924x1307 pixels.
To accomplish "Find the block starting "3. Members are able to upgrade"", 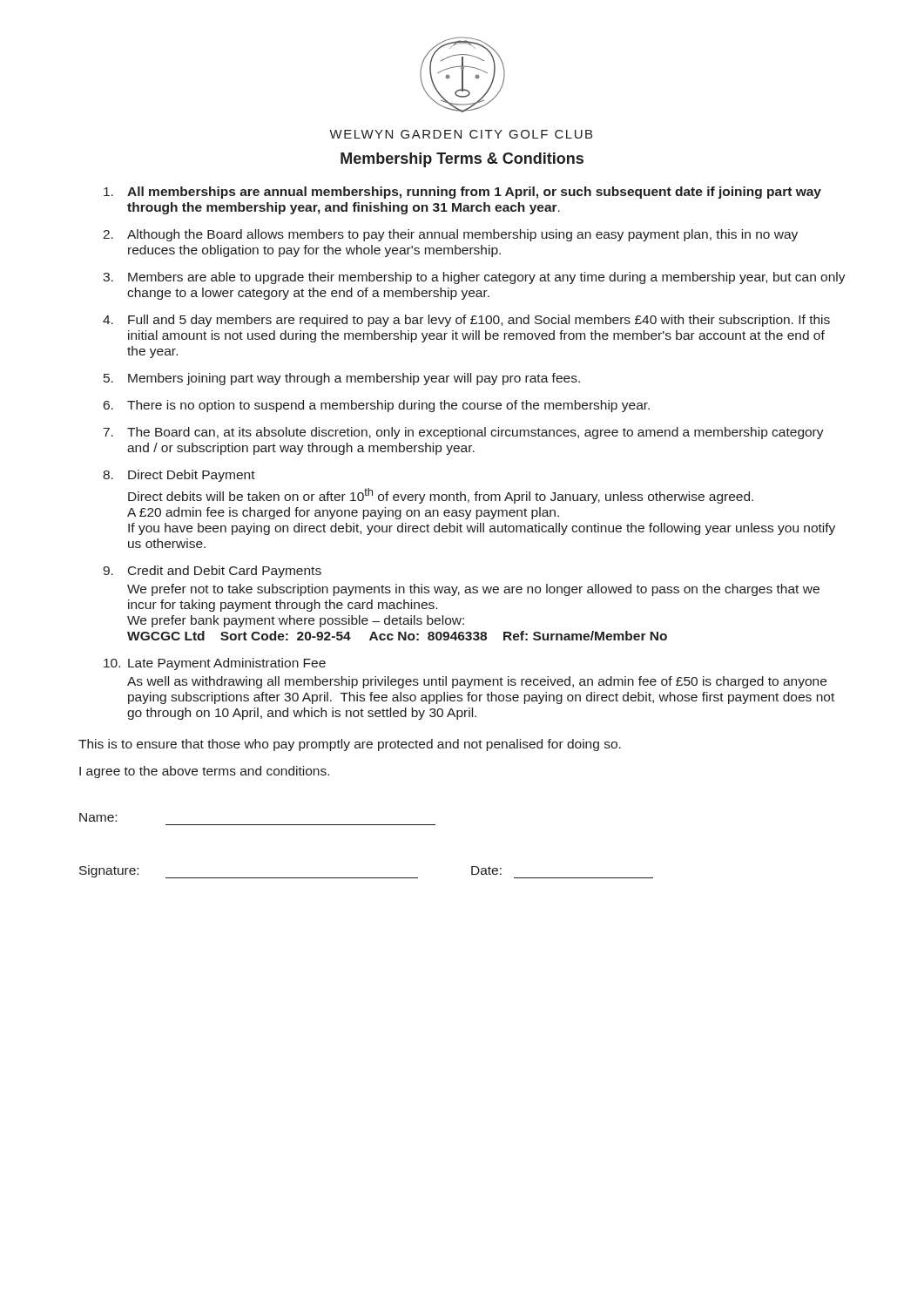I will [474, 285].
